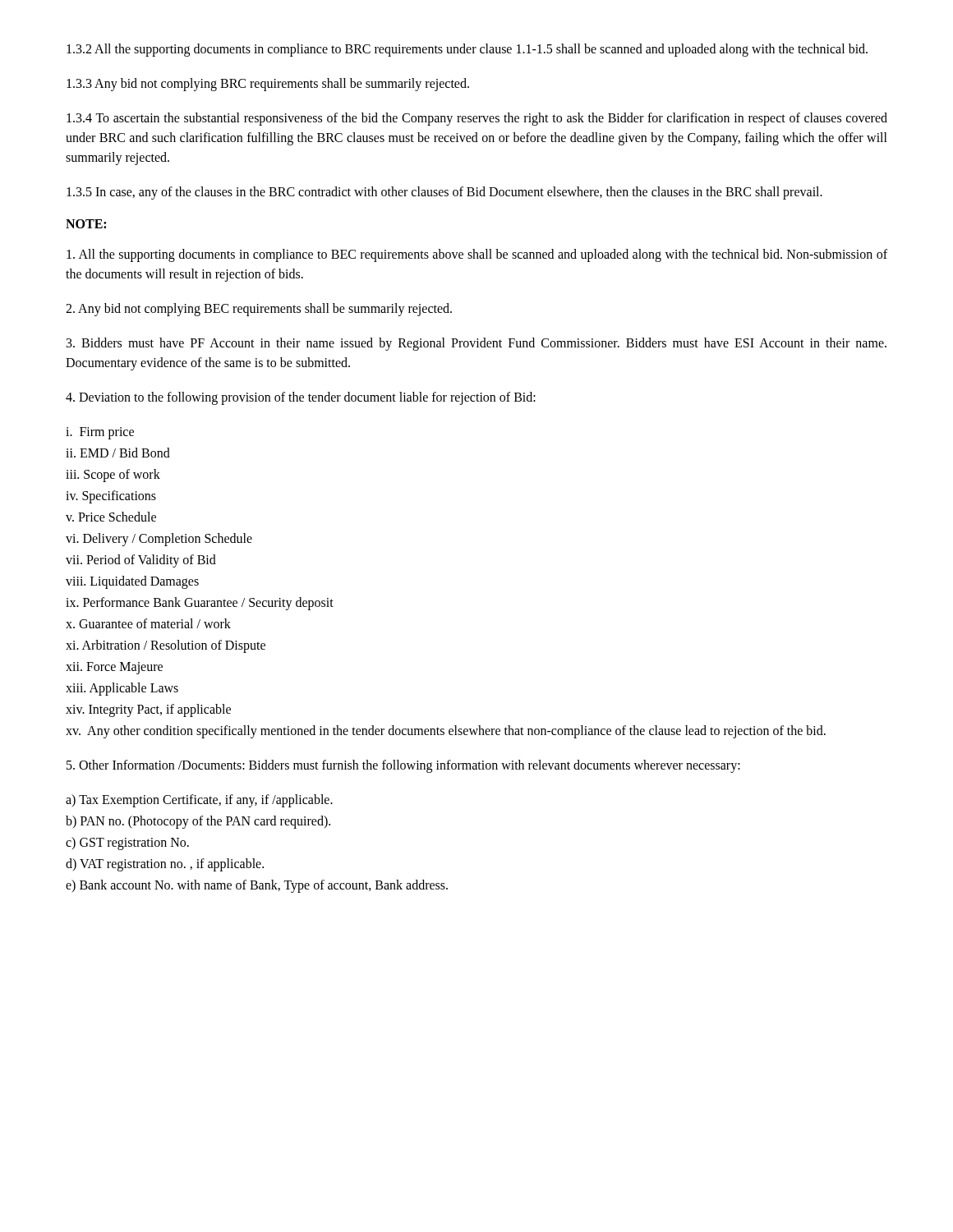The image size is (953, 1232).
Task: Point to "c) GST registration No."
Action: (x=128, y=842)
